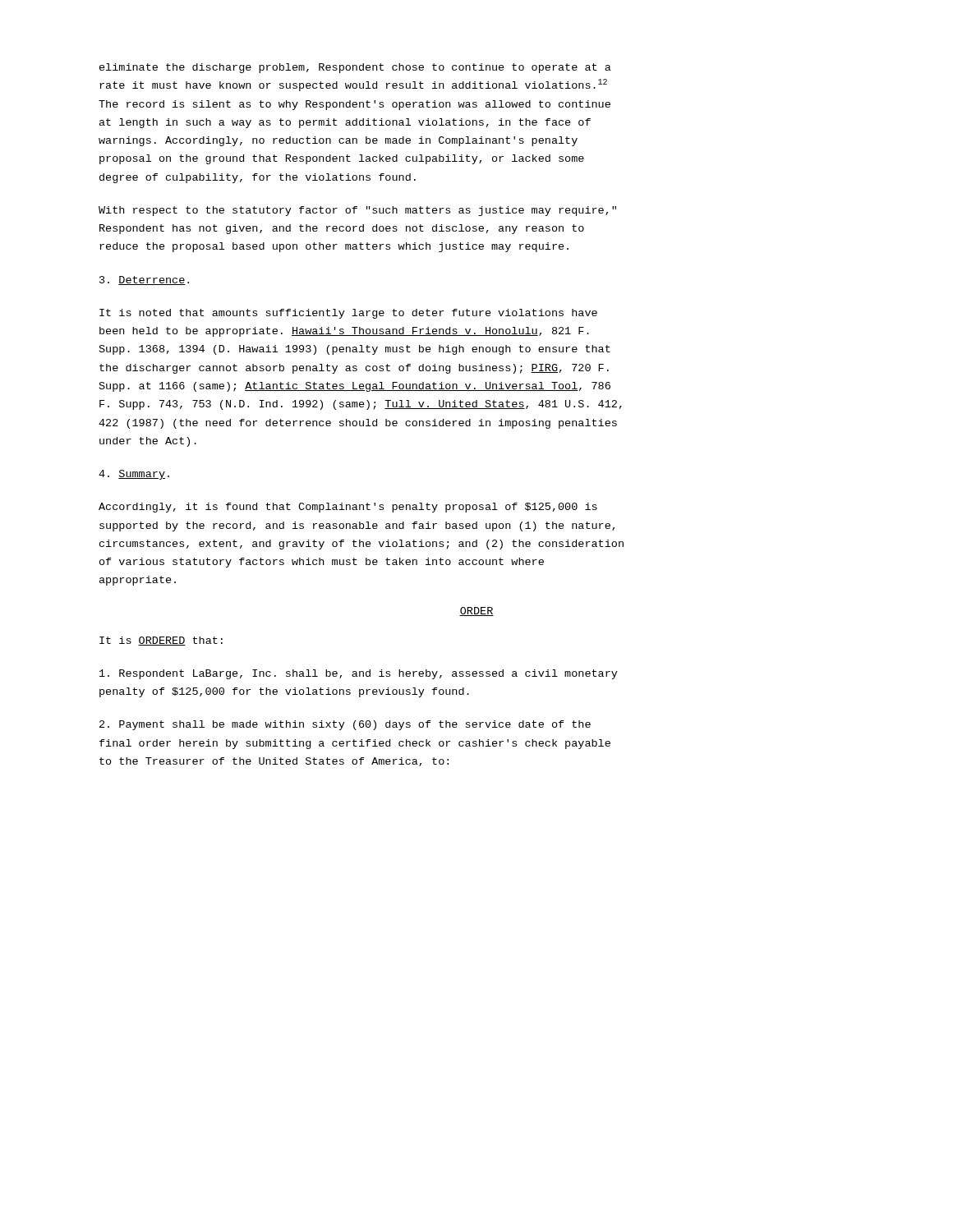Locate the block of text that opens with "With respect to the"
This screenshot has width=953, height=1232.
pyautogui.click(x=358, y=229)
